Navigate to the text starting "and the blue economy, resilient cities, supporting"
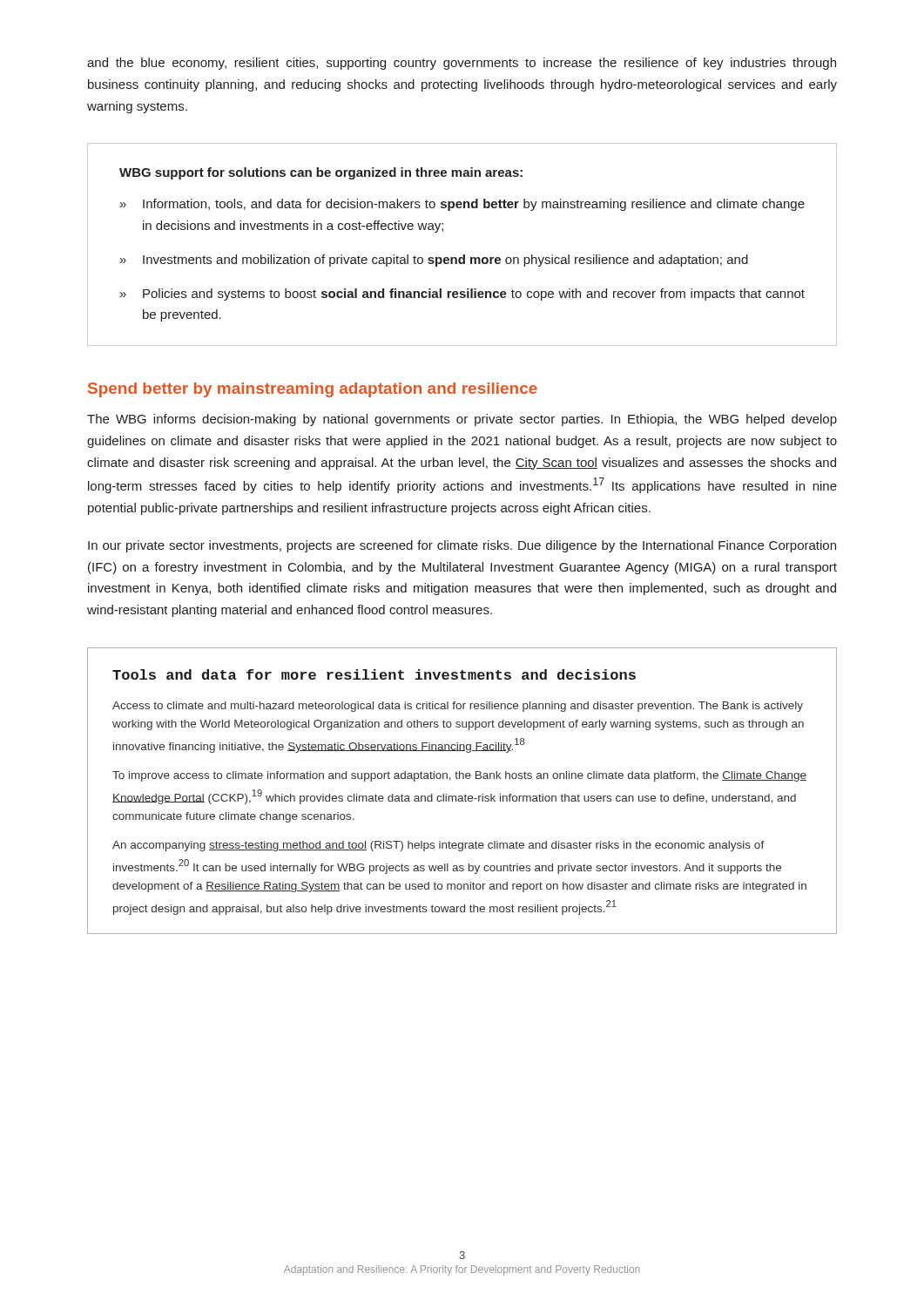This screenshot has width=924, height=1307. point(462,84)
